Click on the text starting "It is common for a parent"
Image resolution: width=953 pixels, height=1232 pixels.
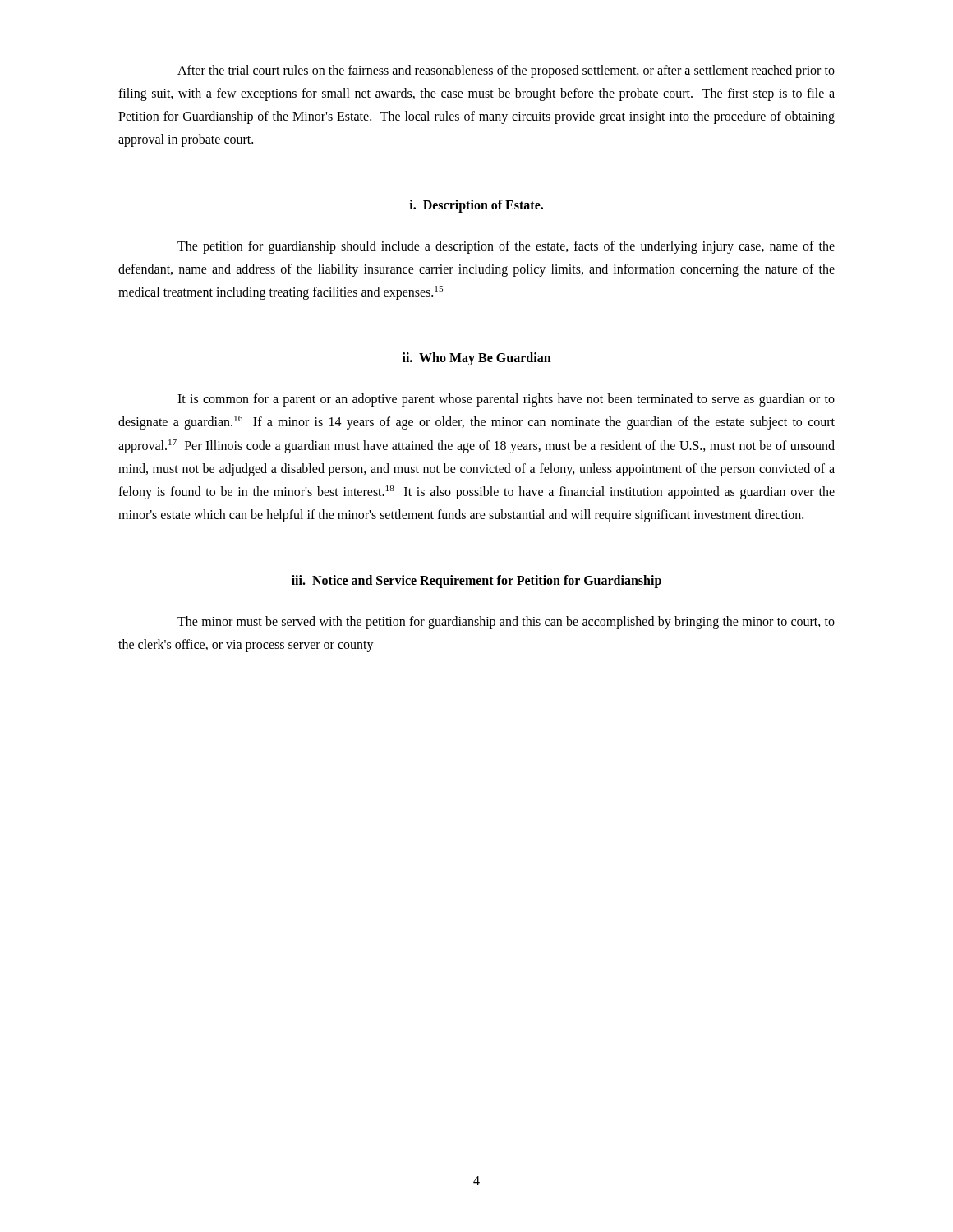476,457
